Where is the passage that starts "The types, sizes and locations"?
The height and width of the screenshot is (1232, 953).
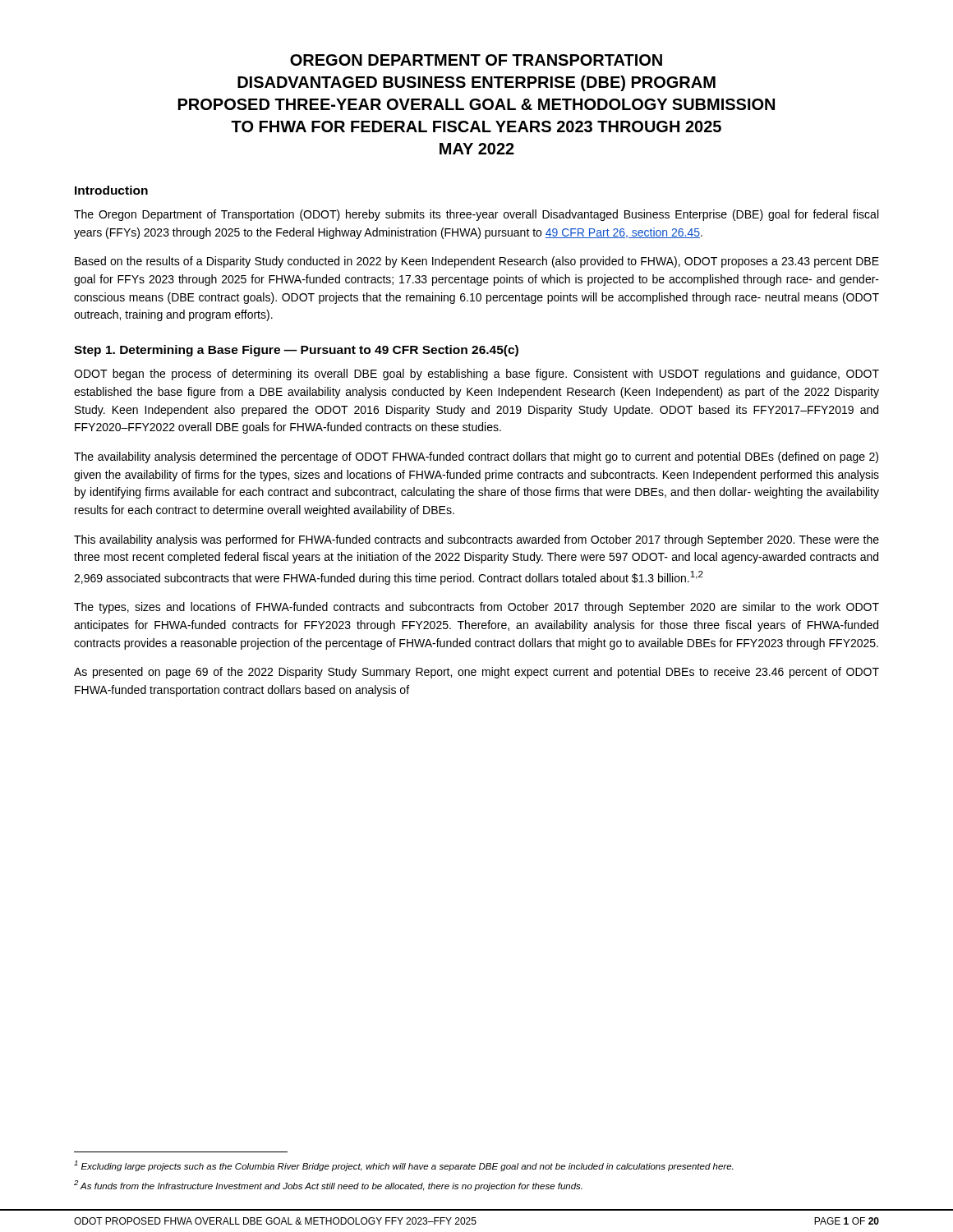pos(476,625)
